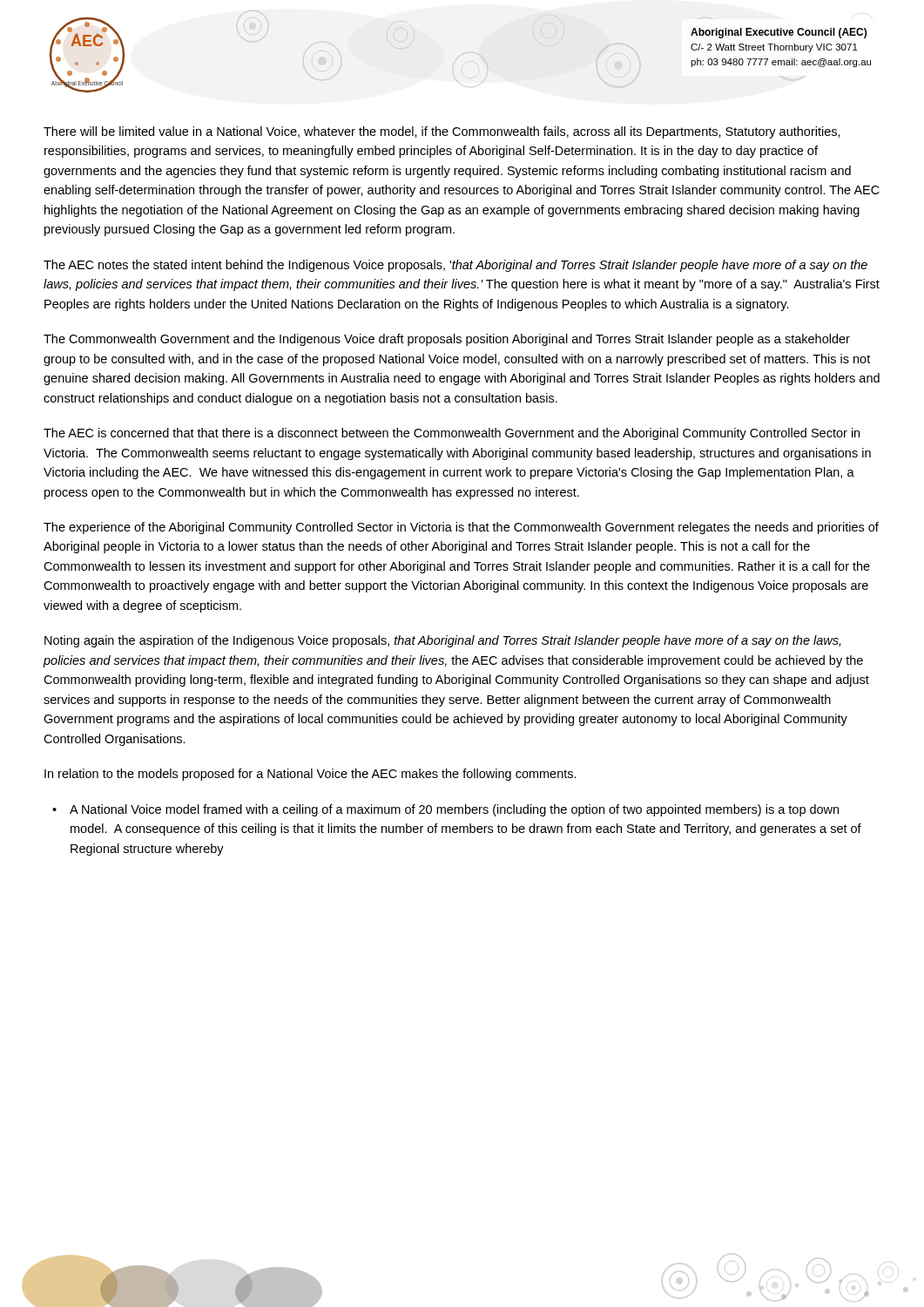Viewport: 924px width, 1307px height.
Task: Locate the passage starting "The AEC notes the stated intent behind"
Action: (x=461, y=284)
